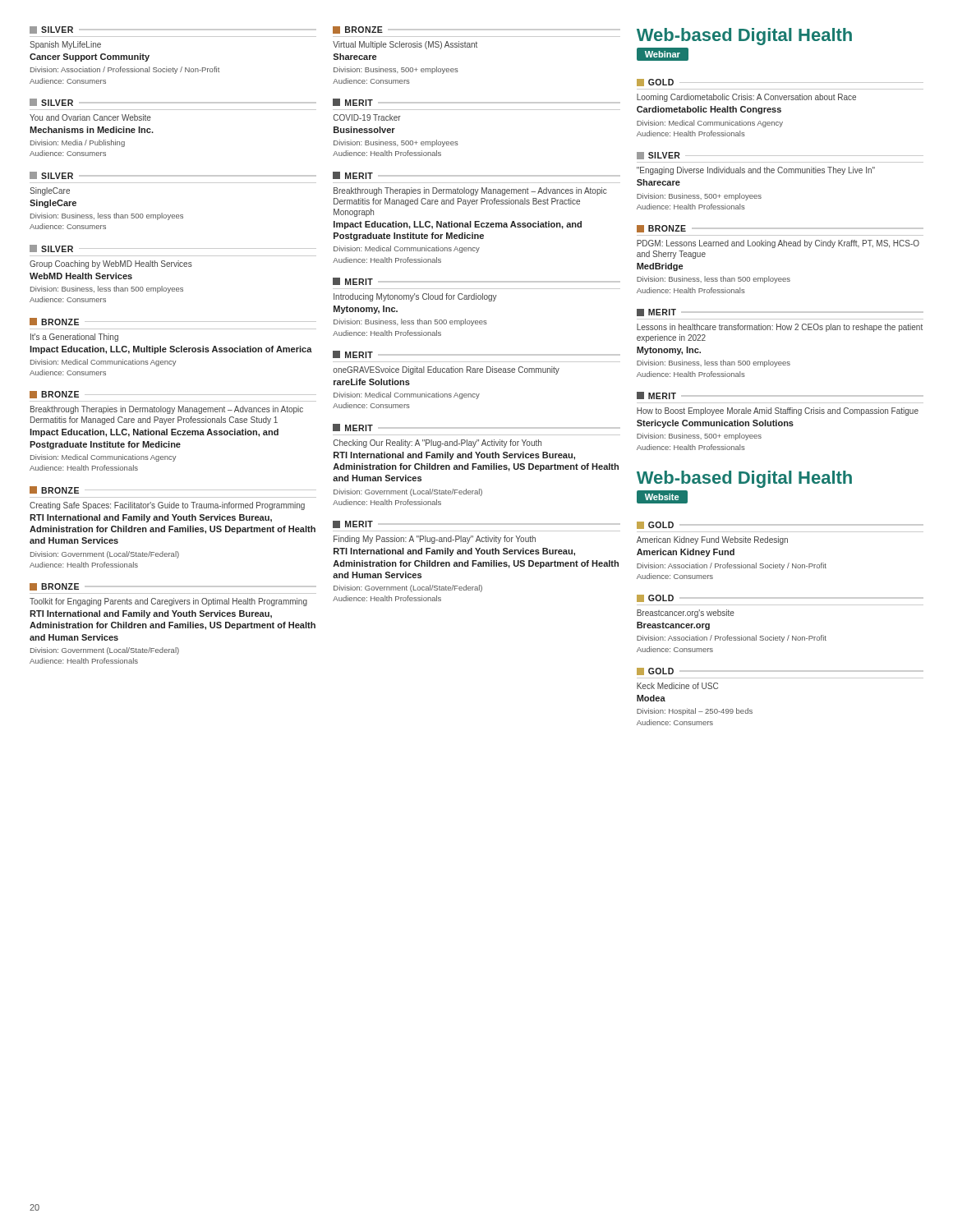
Task: Click the passage that begins "BRONZE Creating Safe Spaces: Facilitator's"
Action: (173, 528)
